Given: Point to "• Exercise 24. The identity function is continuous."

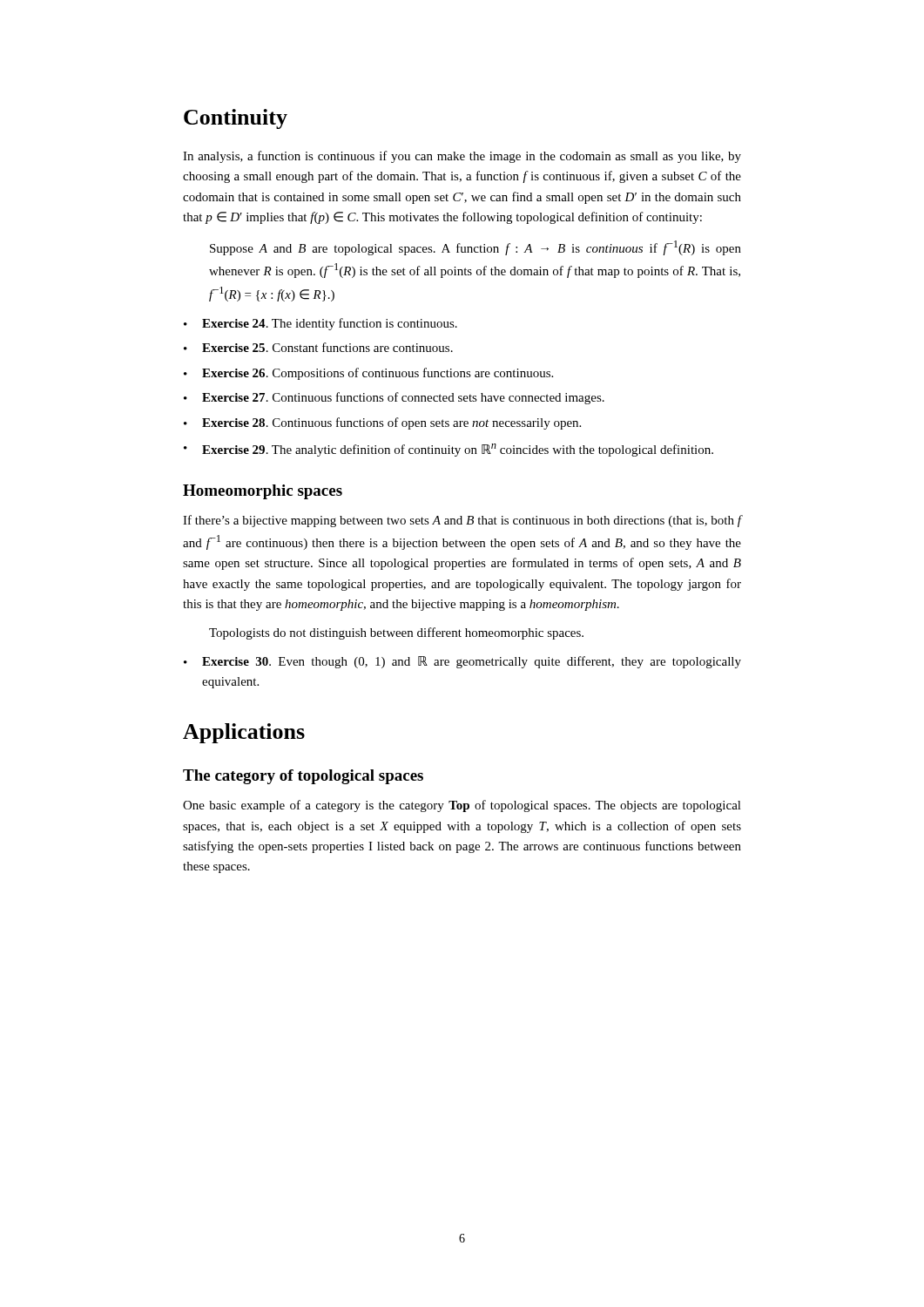Looking at the screenshot, I should pos(462,324).
